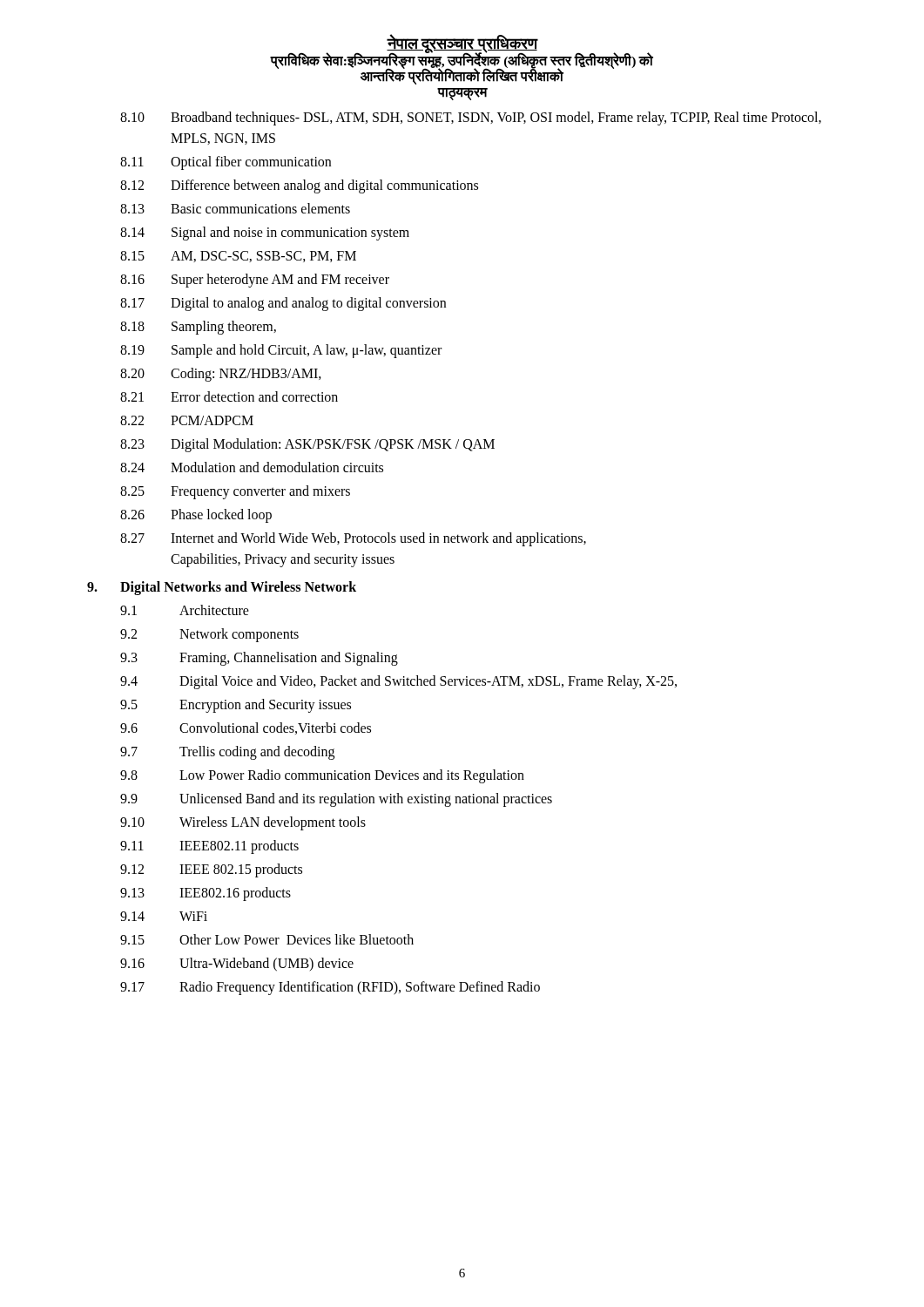Viewport: 924px width, 1307px height.
Task: Point to the passage starting "9.14 WiFi"
Action: click(x=134, y=916)
